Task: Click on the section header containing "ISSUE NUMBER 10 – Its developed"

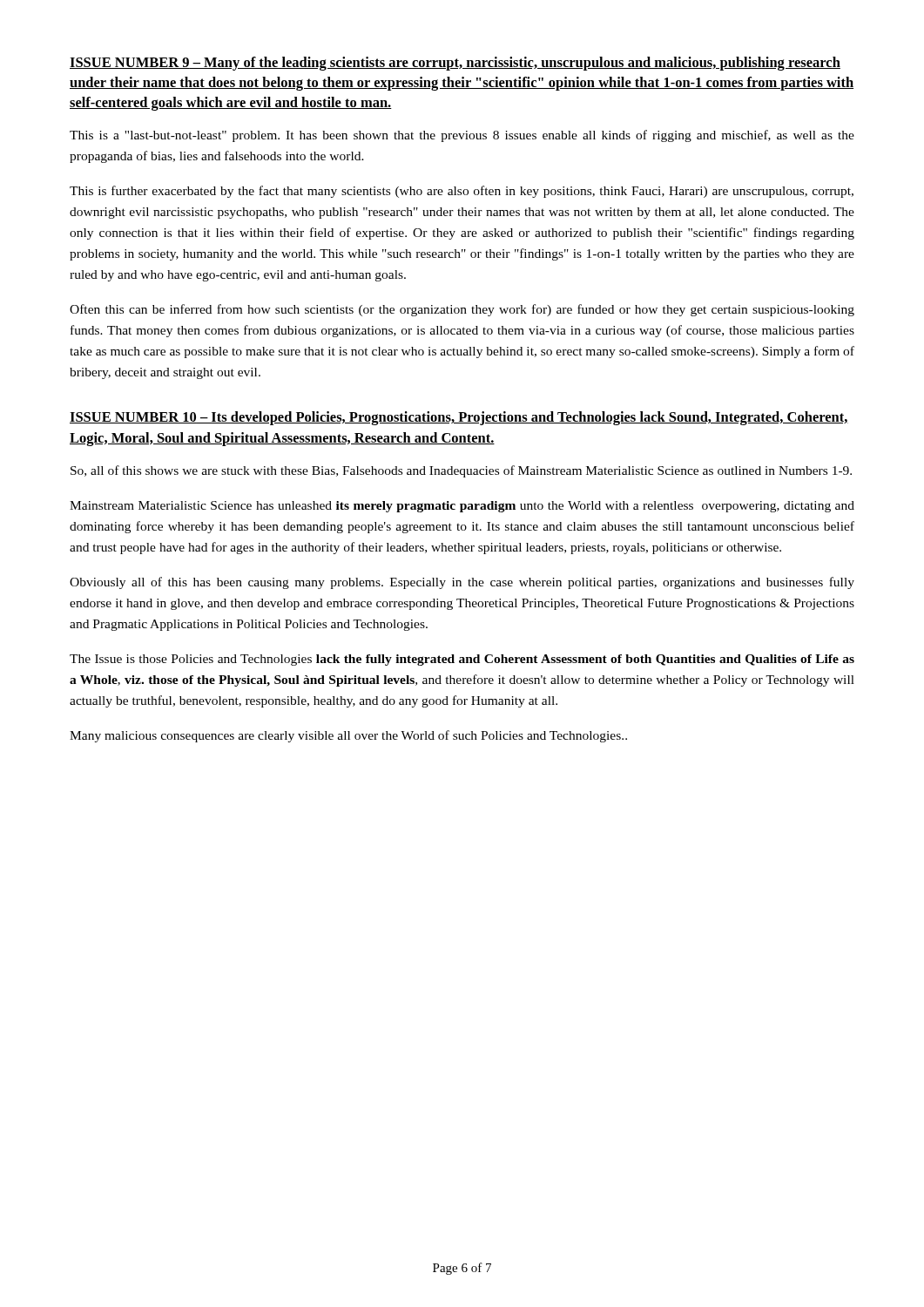Action: coord(459,427)
